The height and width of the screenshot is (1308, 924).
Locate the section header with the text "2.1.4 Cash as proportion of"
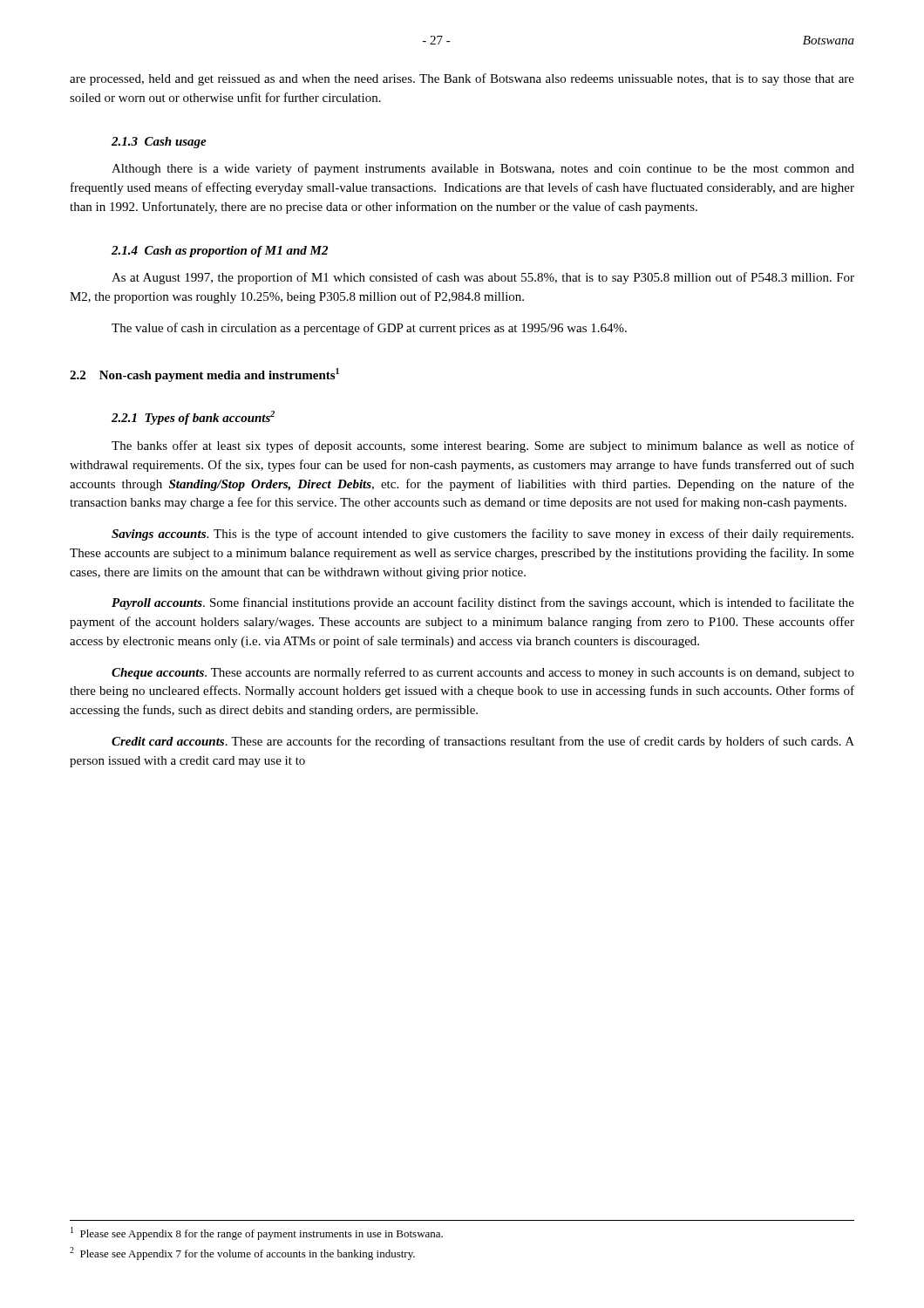click(x=220, y=250)
